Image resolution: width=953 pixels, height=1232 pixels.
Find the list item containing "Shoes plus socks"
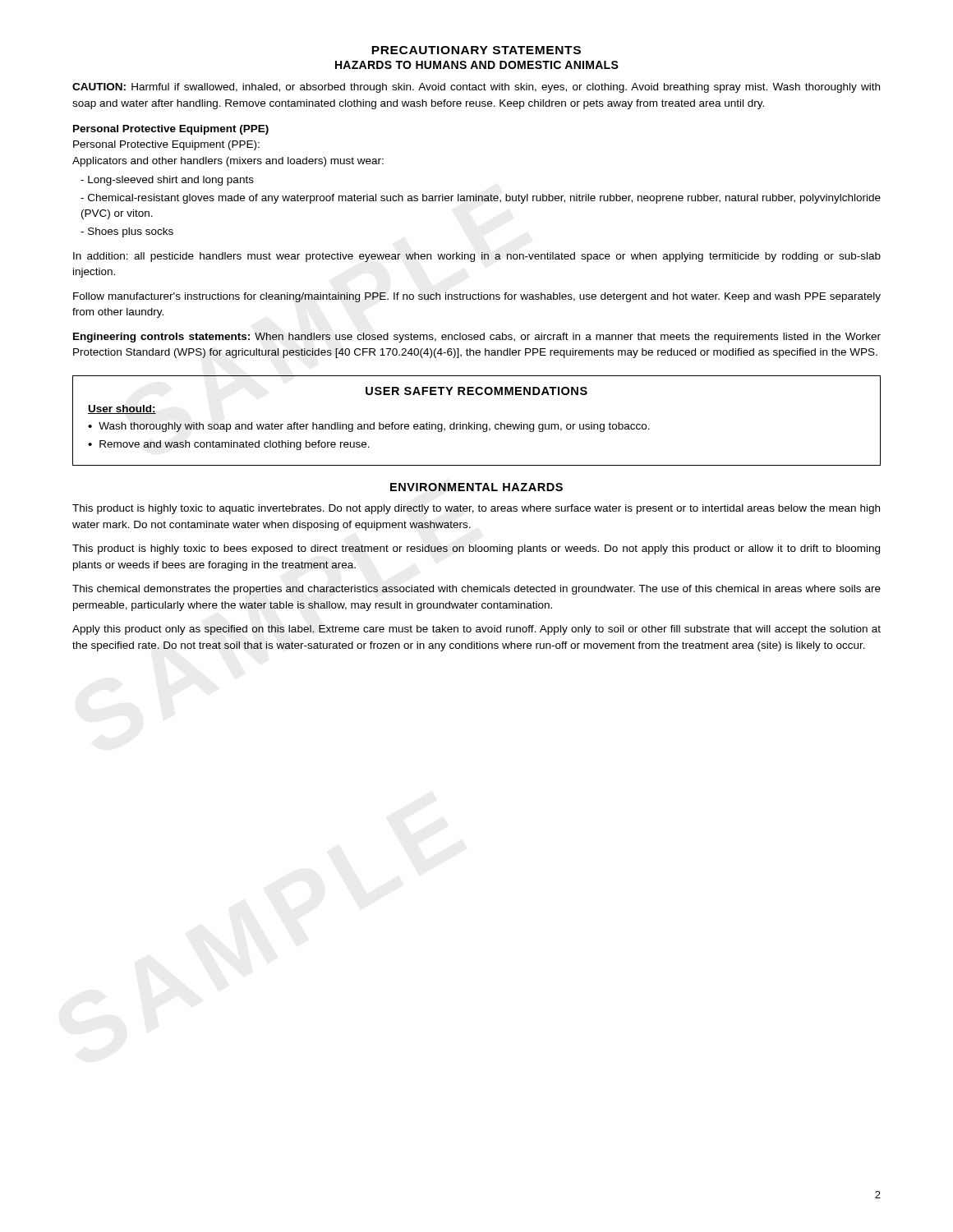click(x=127, y=231)
